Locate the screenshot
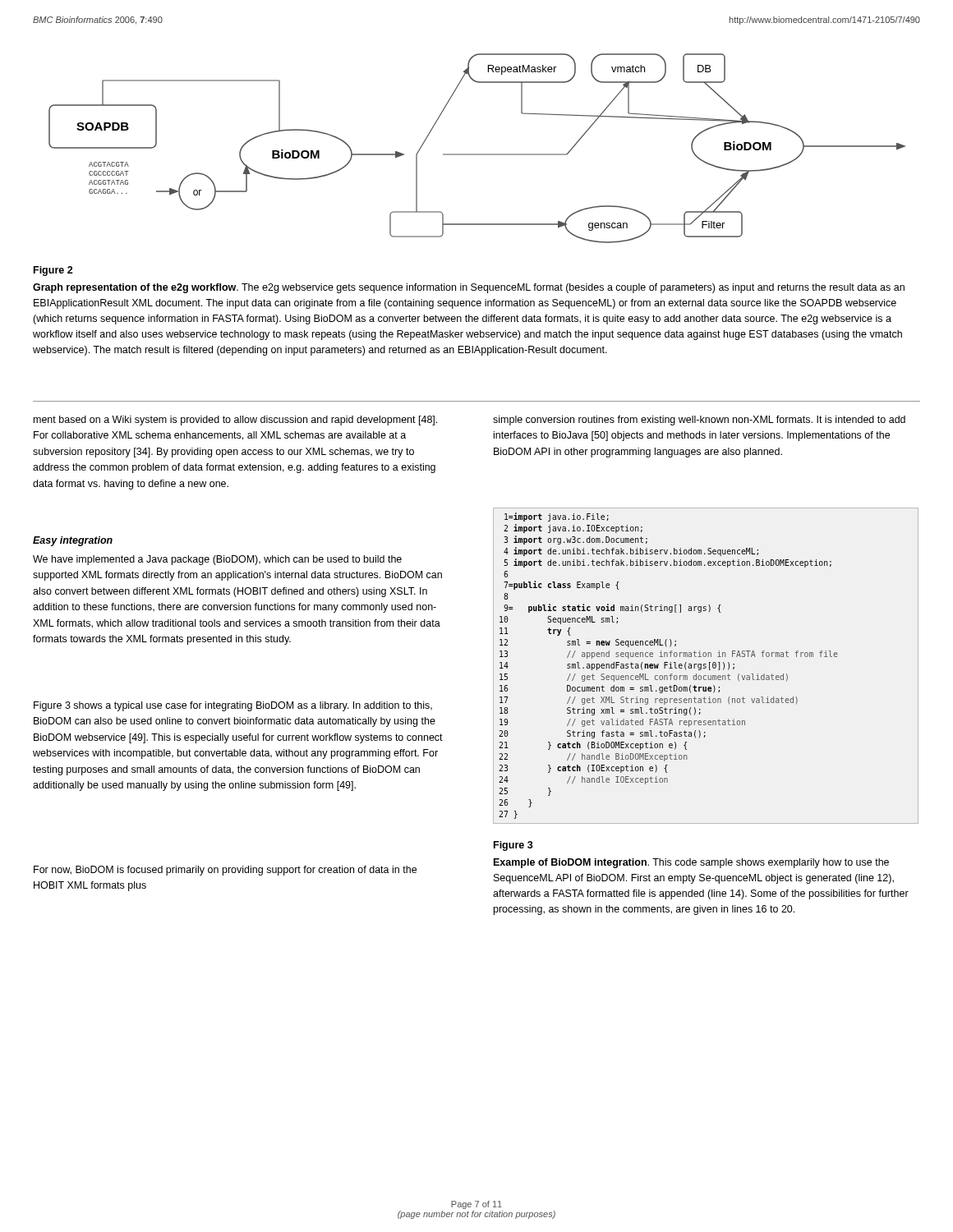Viewport: 953px width, 1232px height. click(706, 666)
